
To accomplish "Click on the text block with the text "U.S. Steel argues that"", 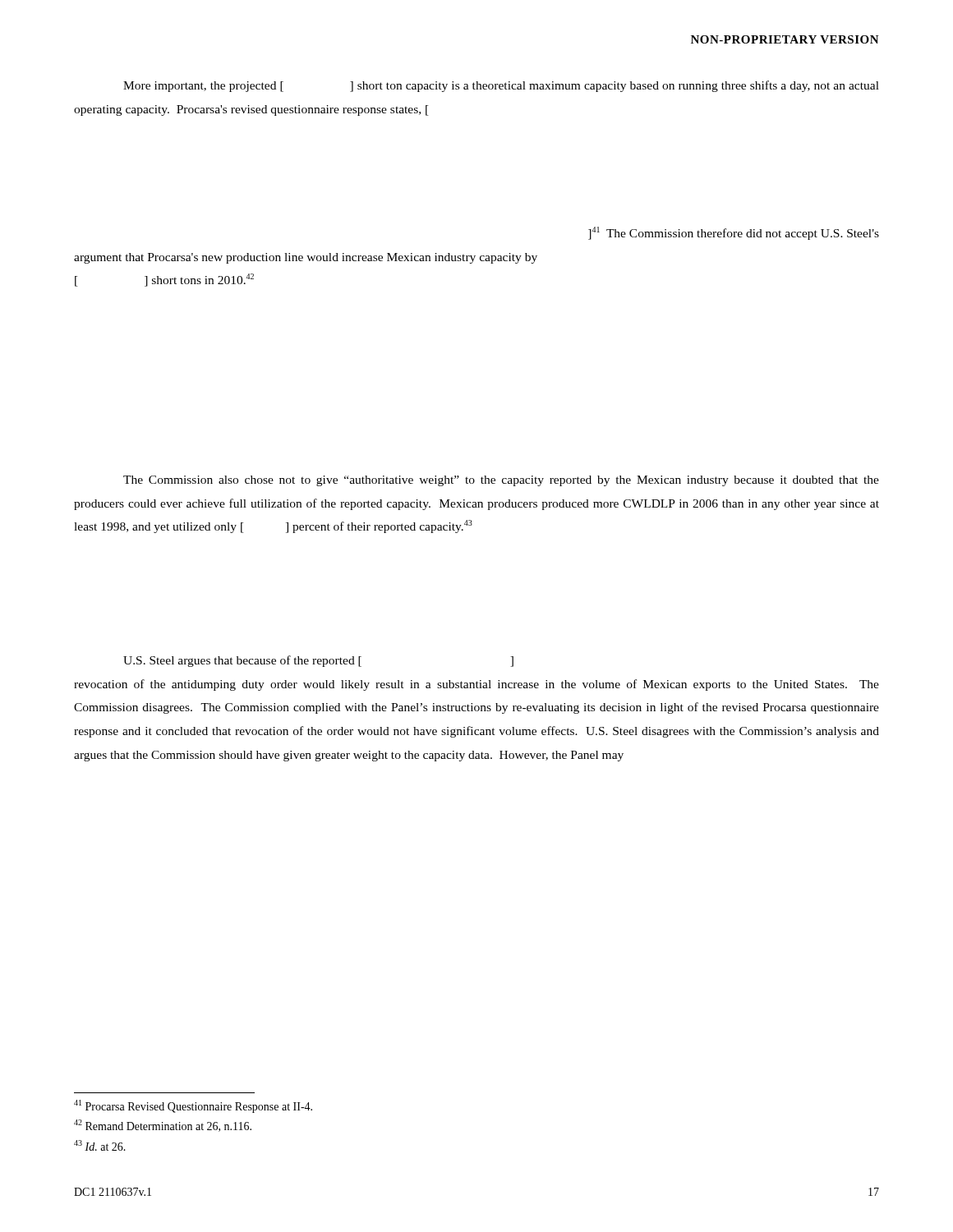I will (476, 708).
